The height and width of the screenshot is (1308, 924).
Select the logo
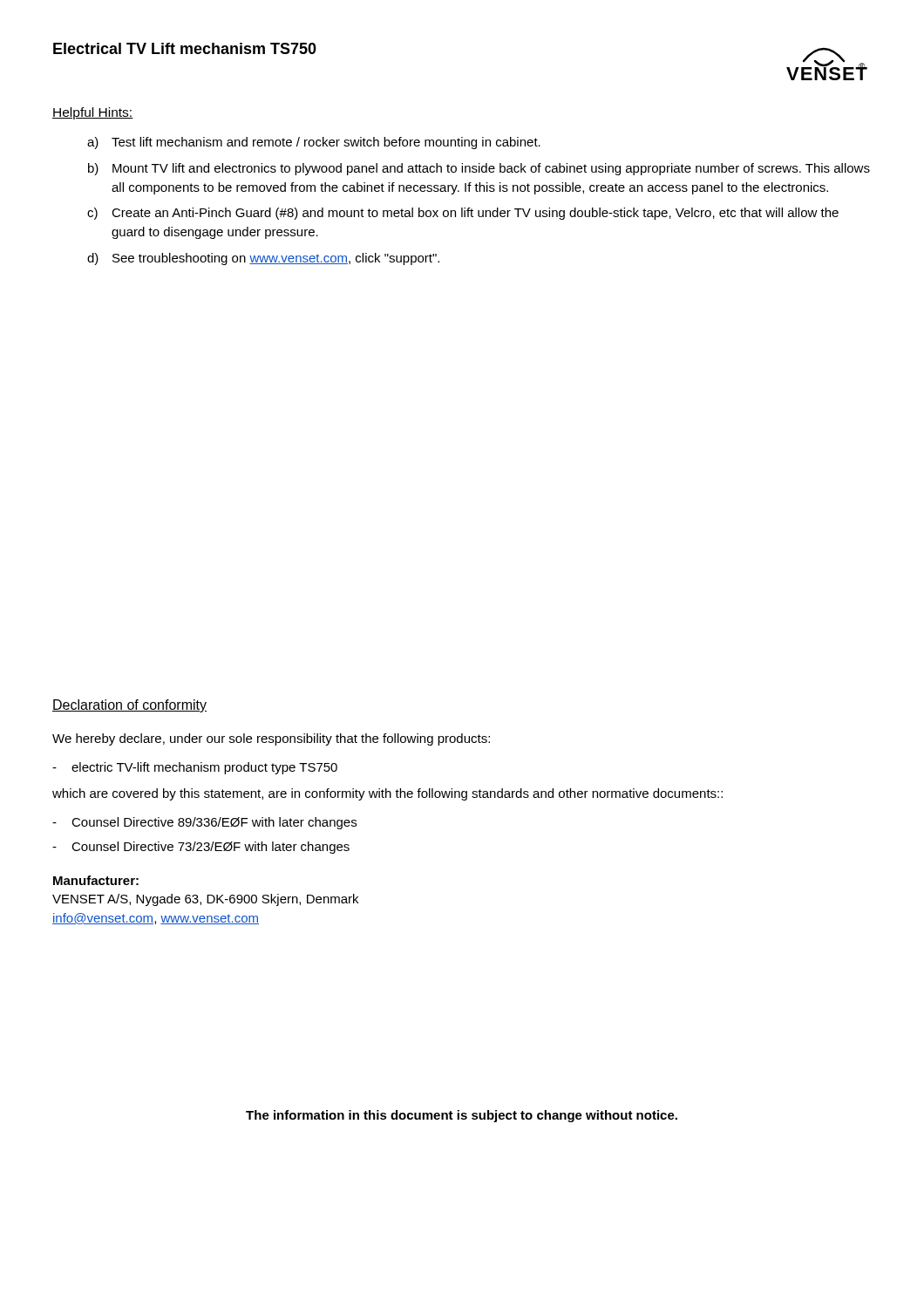coord(824,65)
